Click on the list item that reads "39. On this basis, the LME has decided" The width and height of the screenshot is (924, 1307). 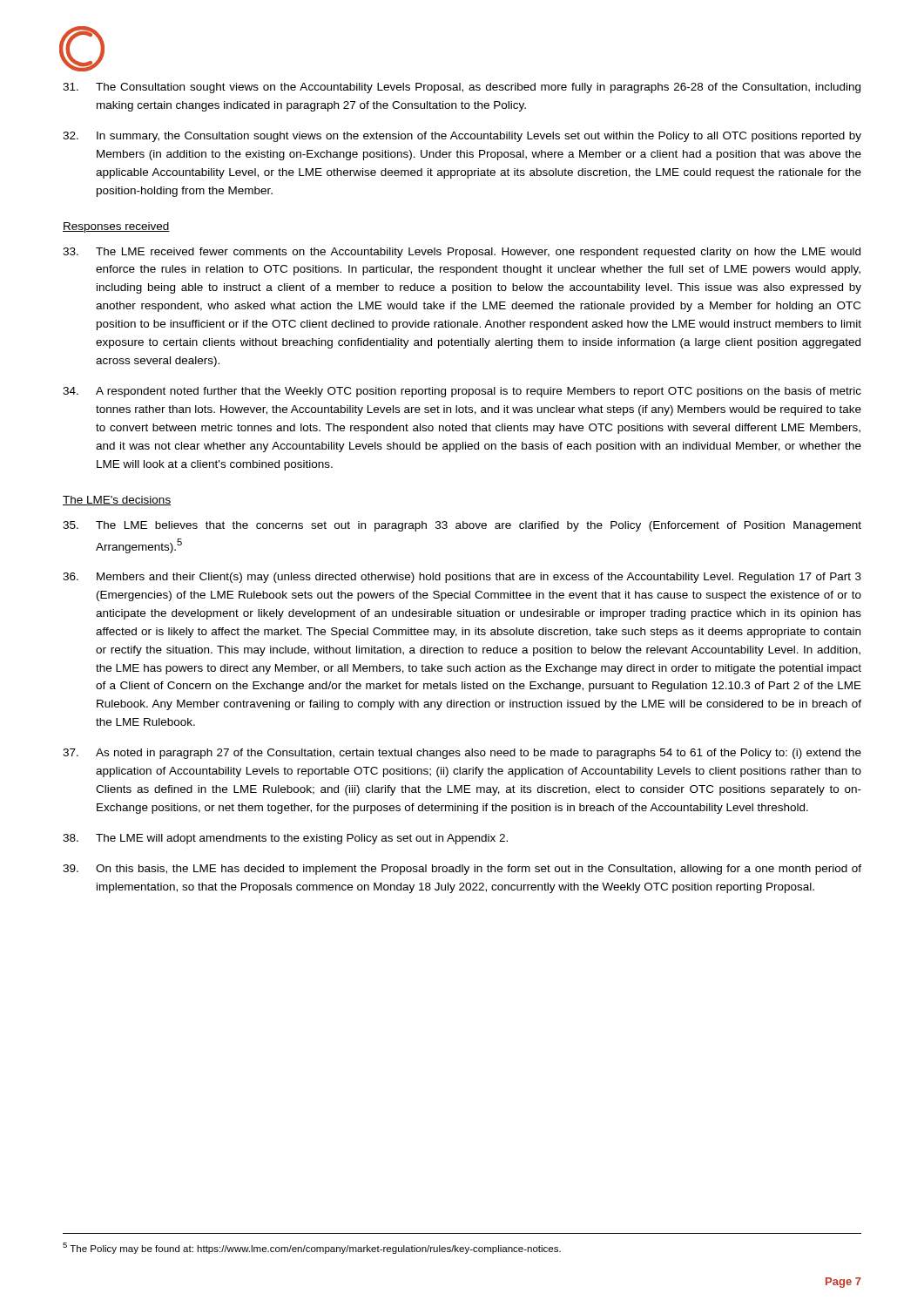462,878
